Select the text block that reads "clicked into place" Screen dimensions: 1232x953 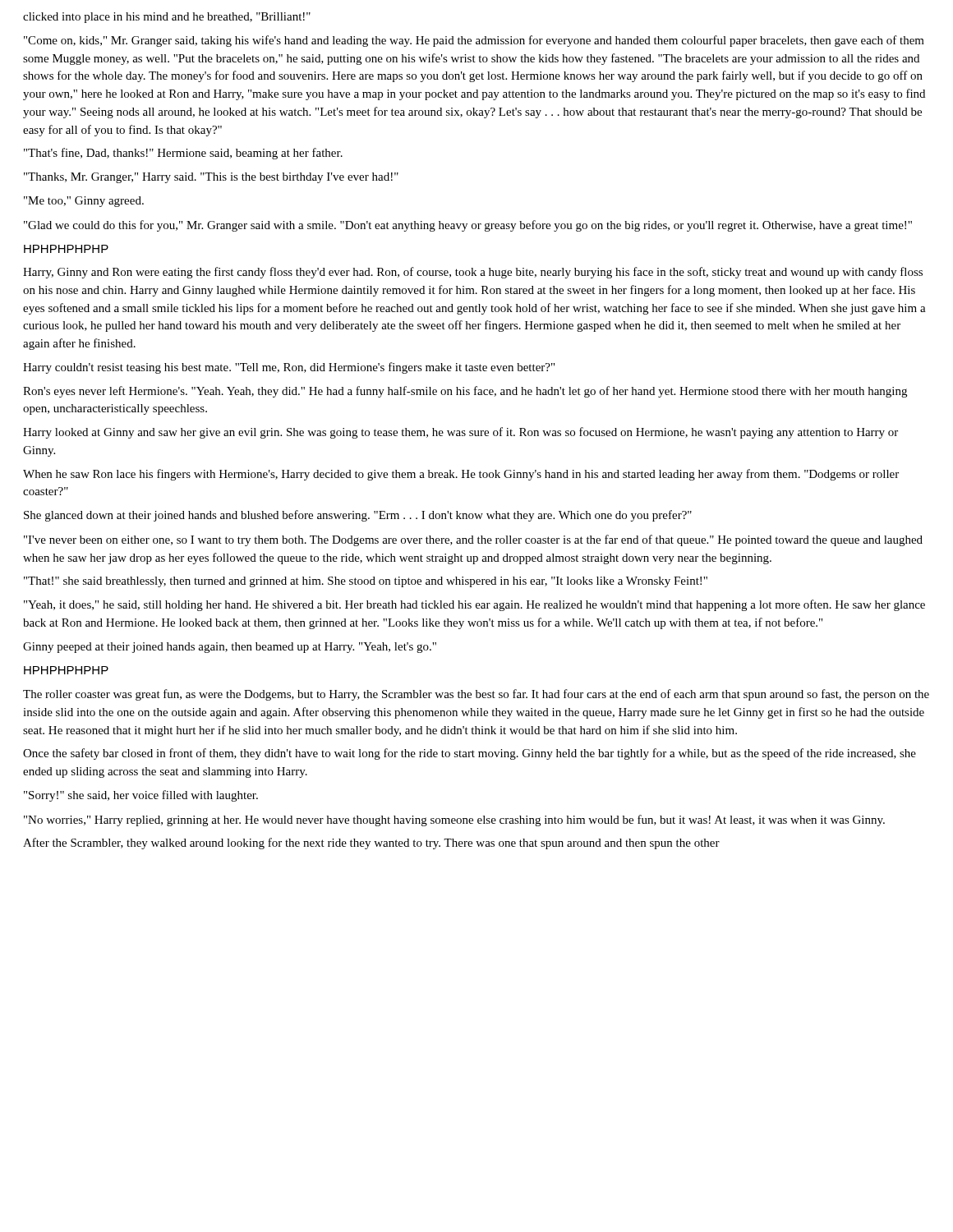coord(167,16)
